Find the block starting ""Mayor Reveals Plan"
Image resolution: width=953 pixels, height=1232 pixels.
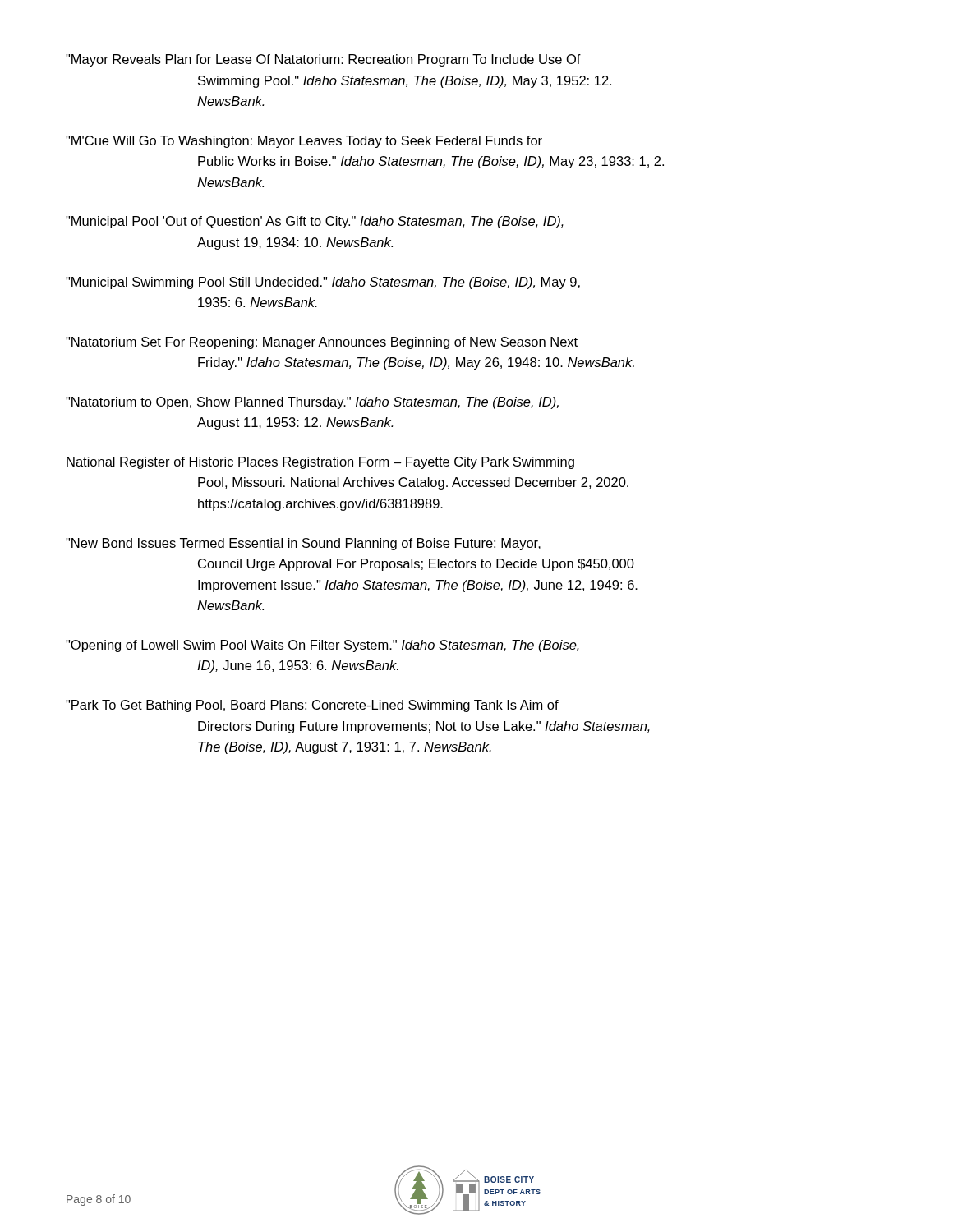pyautogui.click(x=476, y=81)
